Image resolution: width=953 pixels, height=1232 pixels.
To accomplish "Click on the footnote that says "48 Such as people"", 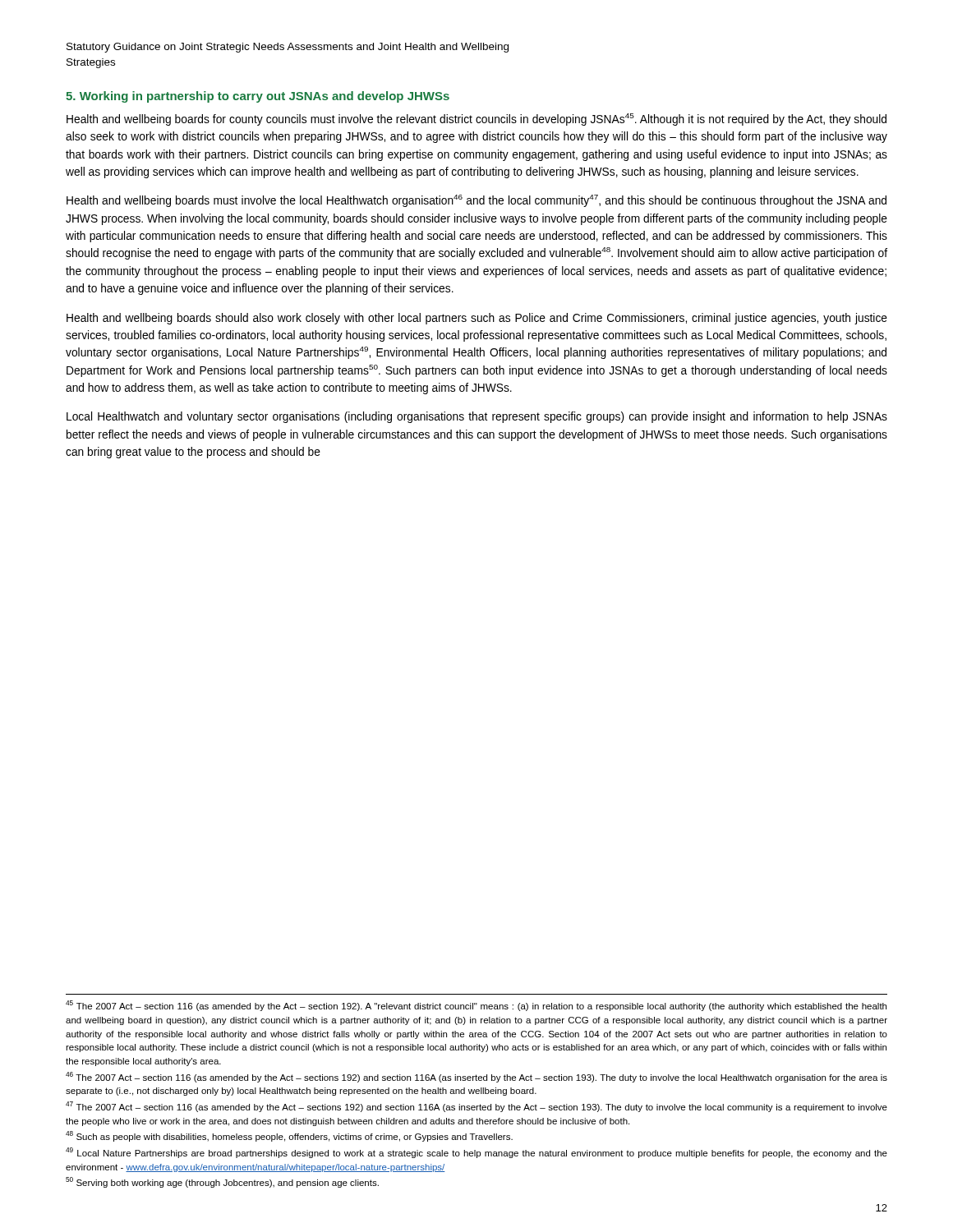I will click(289, 1136).
